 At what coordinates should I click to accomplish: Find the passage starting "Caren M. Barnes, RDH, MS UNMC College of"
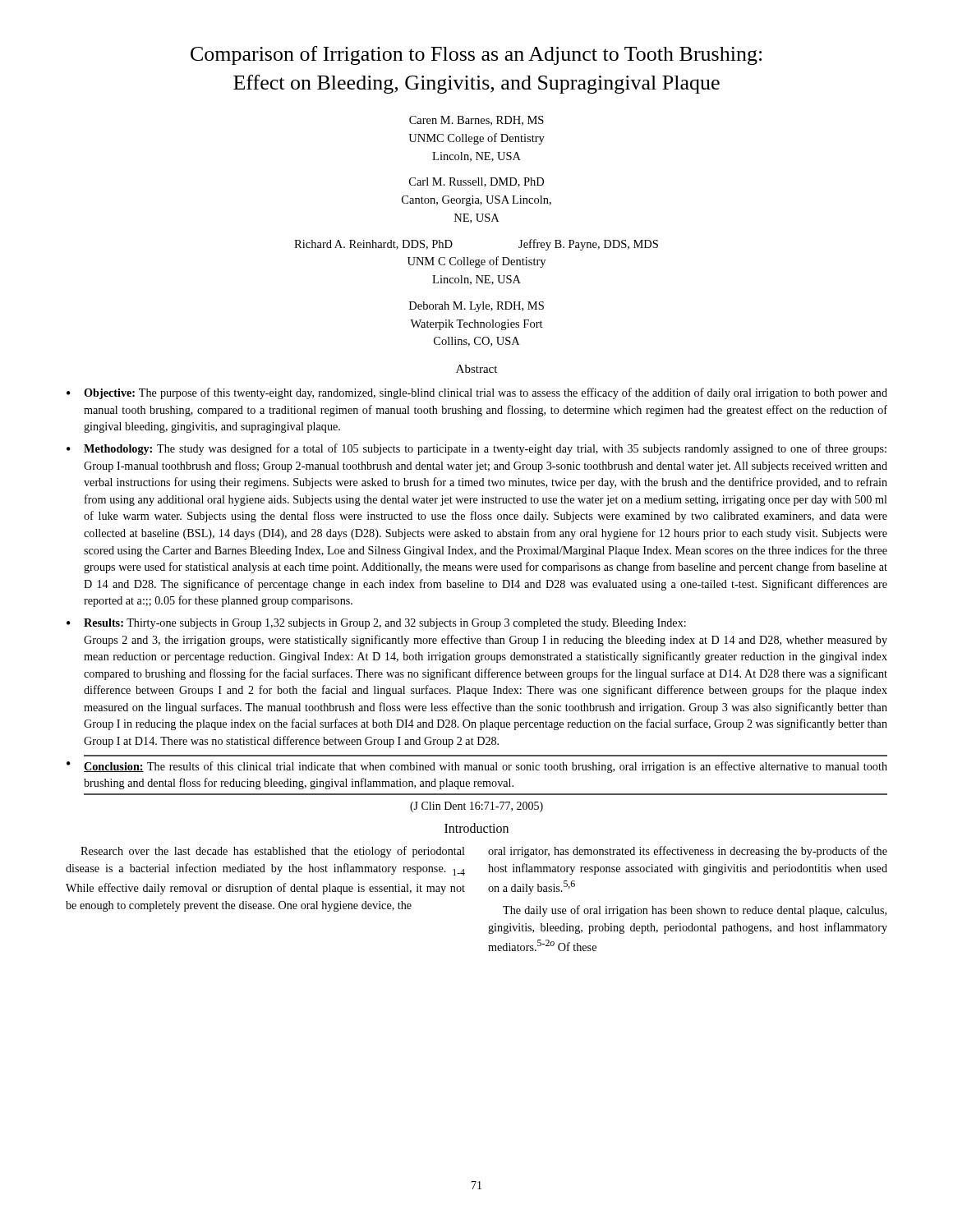point(476,139)
